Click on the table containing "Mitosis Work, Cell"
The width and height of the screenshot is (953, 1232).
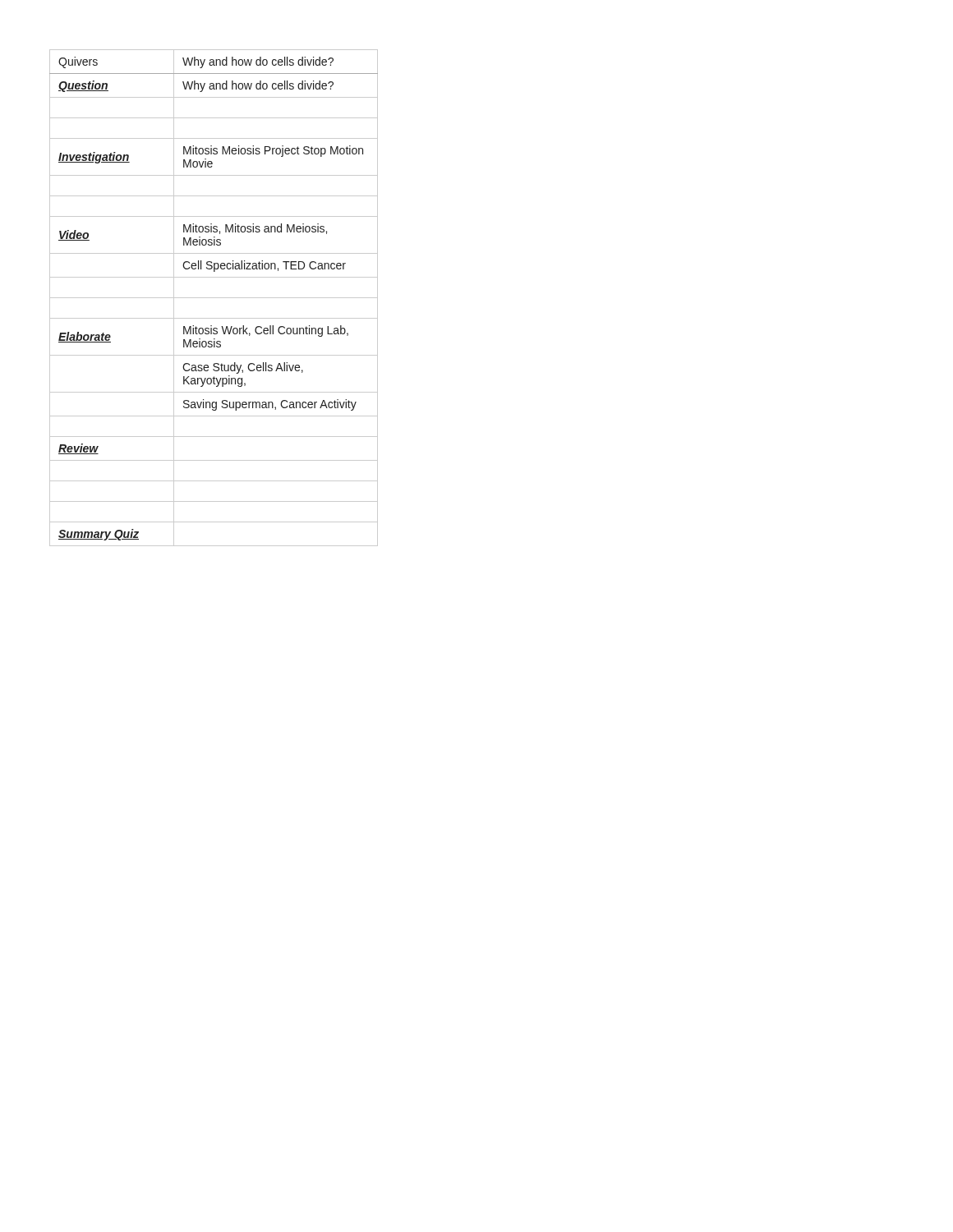pos(214,298)
